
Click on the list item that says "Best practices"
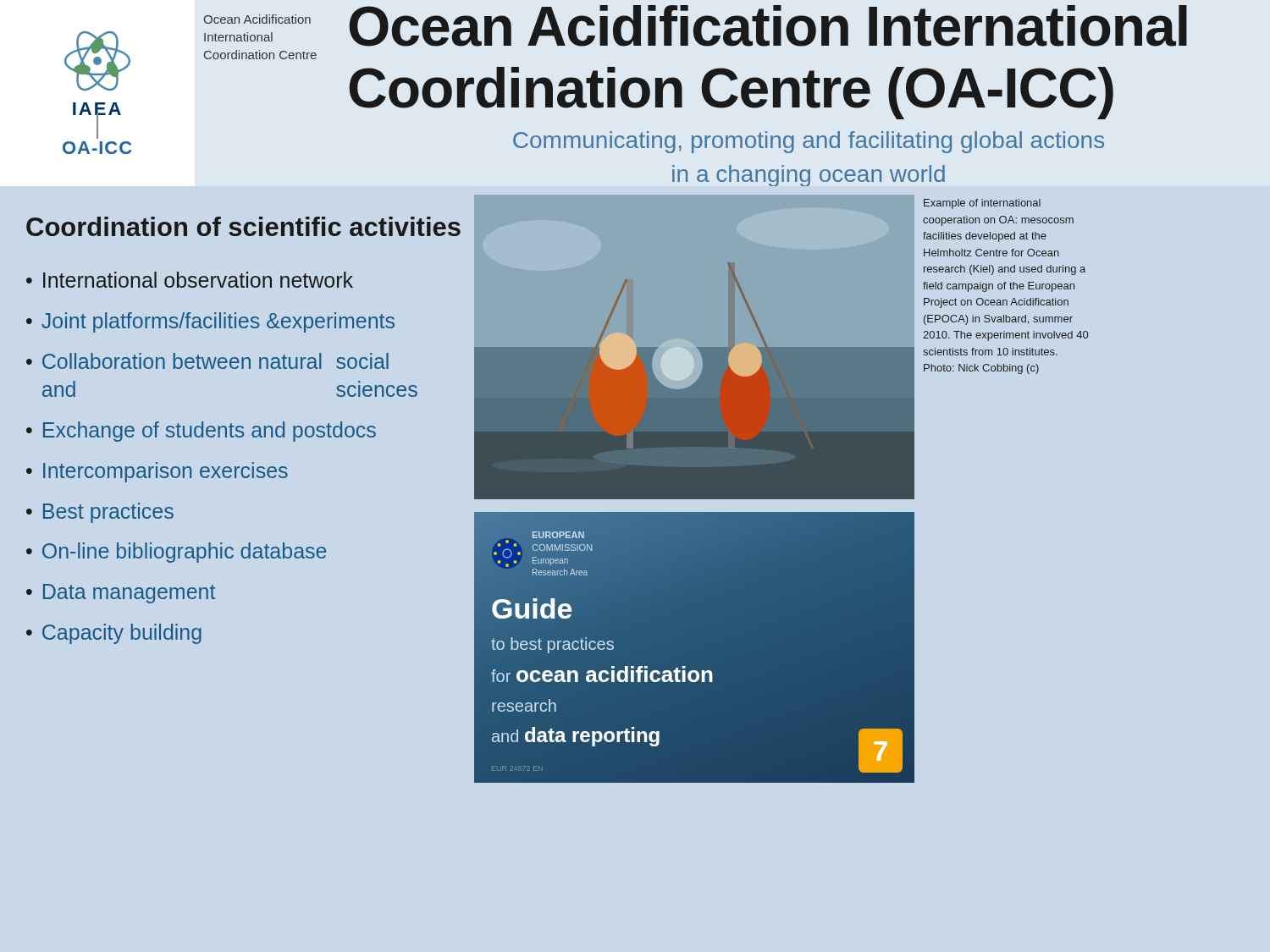click(x=108, y=511)
